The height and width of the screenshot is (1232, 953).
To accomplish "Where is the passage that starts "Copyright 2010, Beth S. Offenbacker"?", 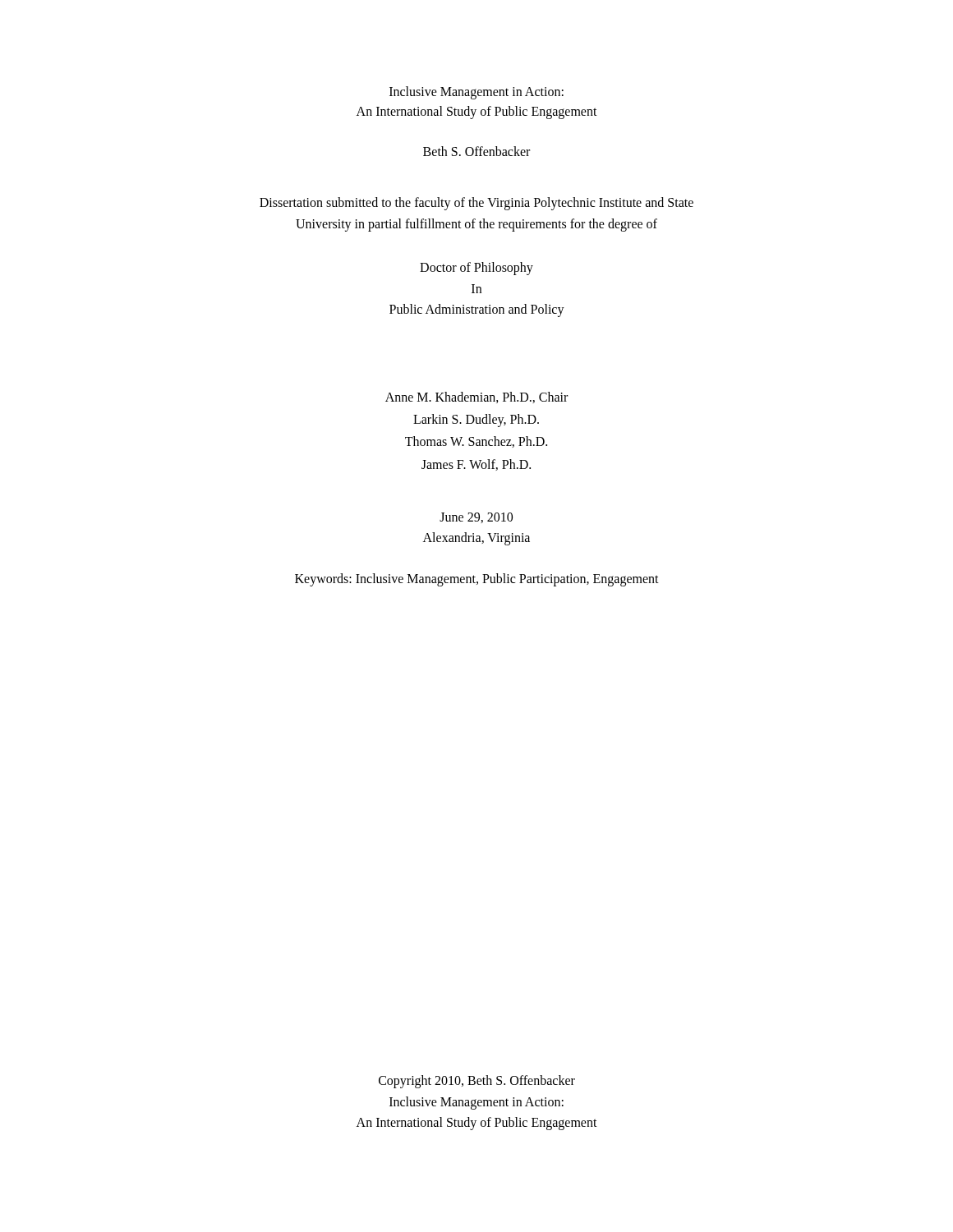I will coord(476,1102).
